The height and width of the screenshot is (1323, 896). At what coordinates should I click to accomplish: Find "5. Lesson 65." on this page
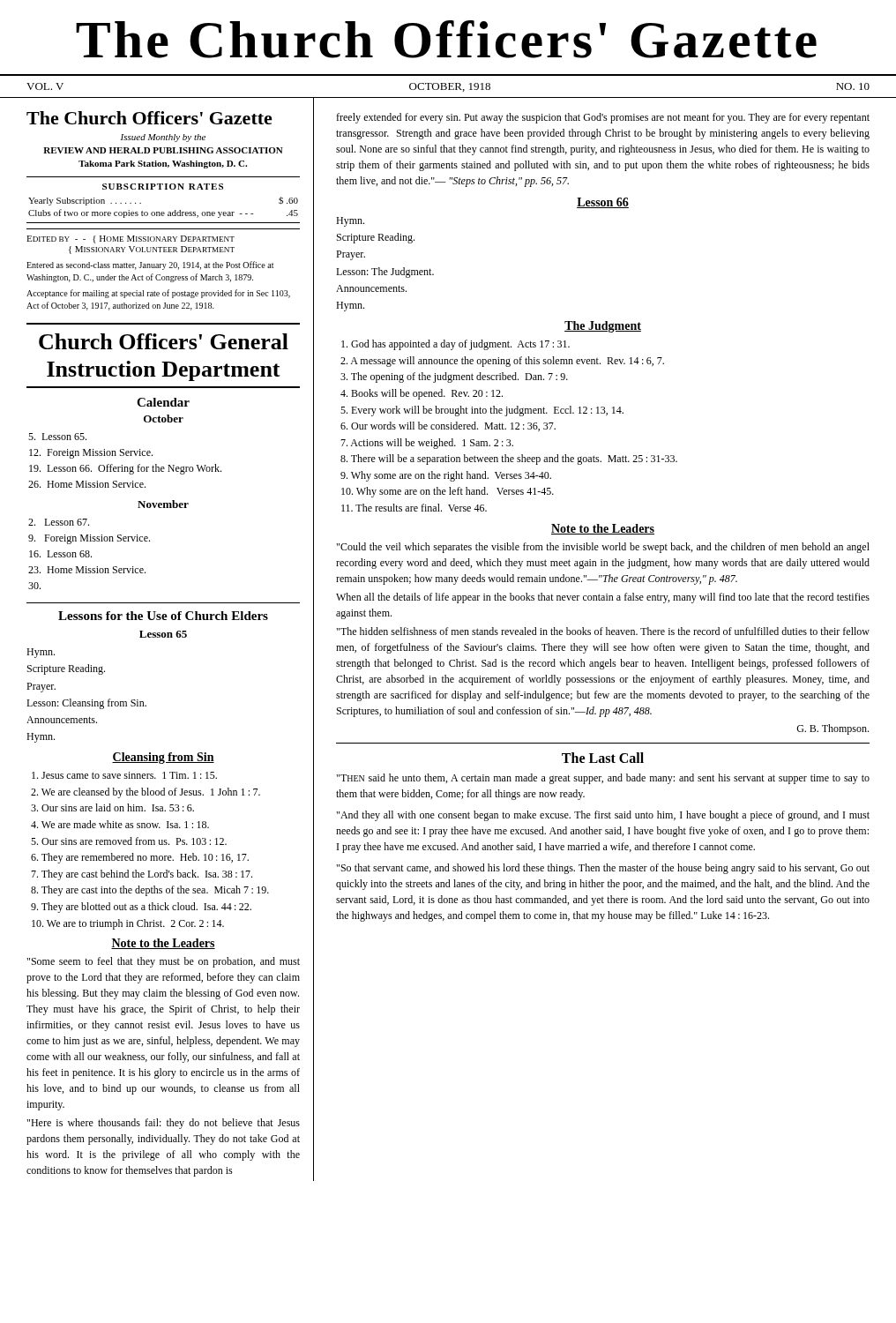58,437
